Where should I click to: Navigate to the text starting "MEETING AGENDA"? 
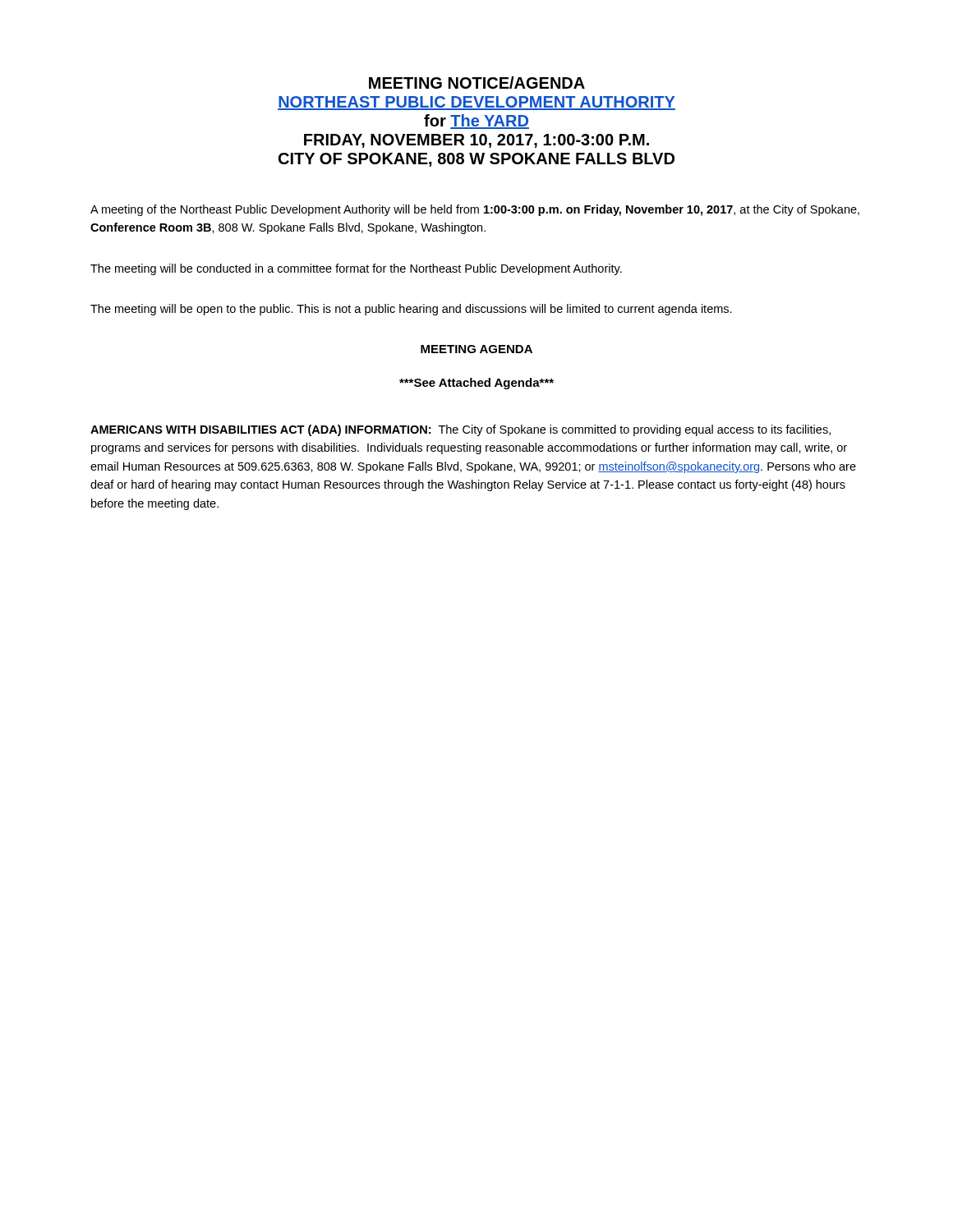click(x=476, y=349)
